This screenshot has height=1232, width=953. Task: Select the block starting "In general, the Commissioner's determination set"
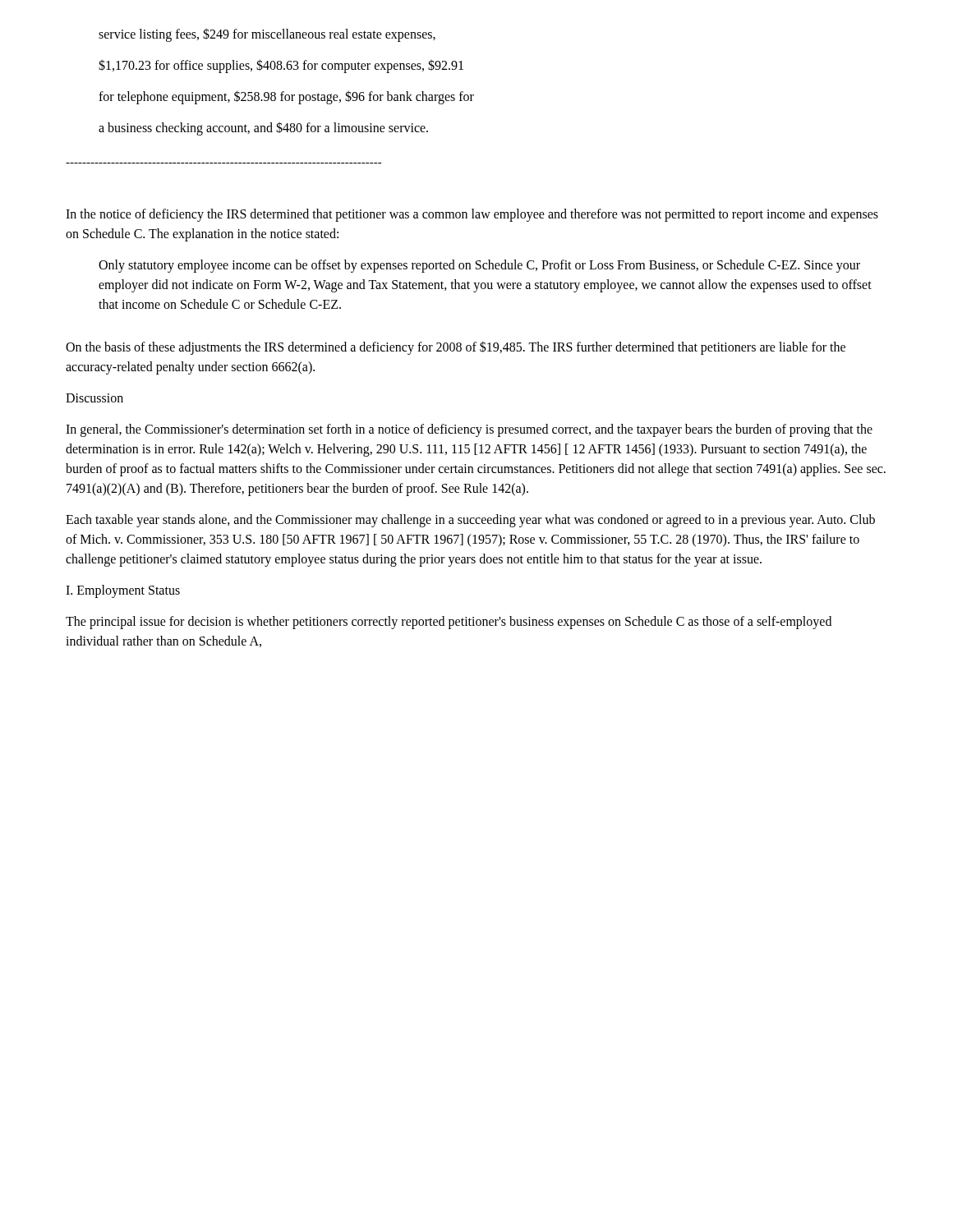[476, 459]
